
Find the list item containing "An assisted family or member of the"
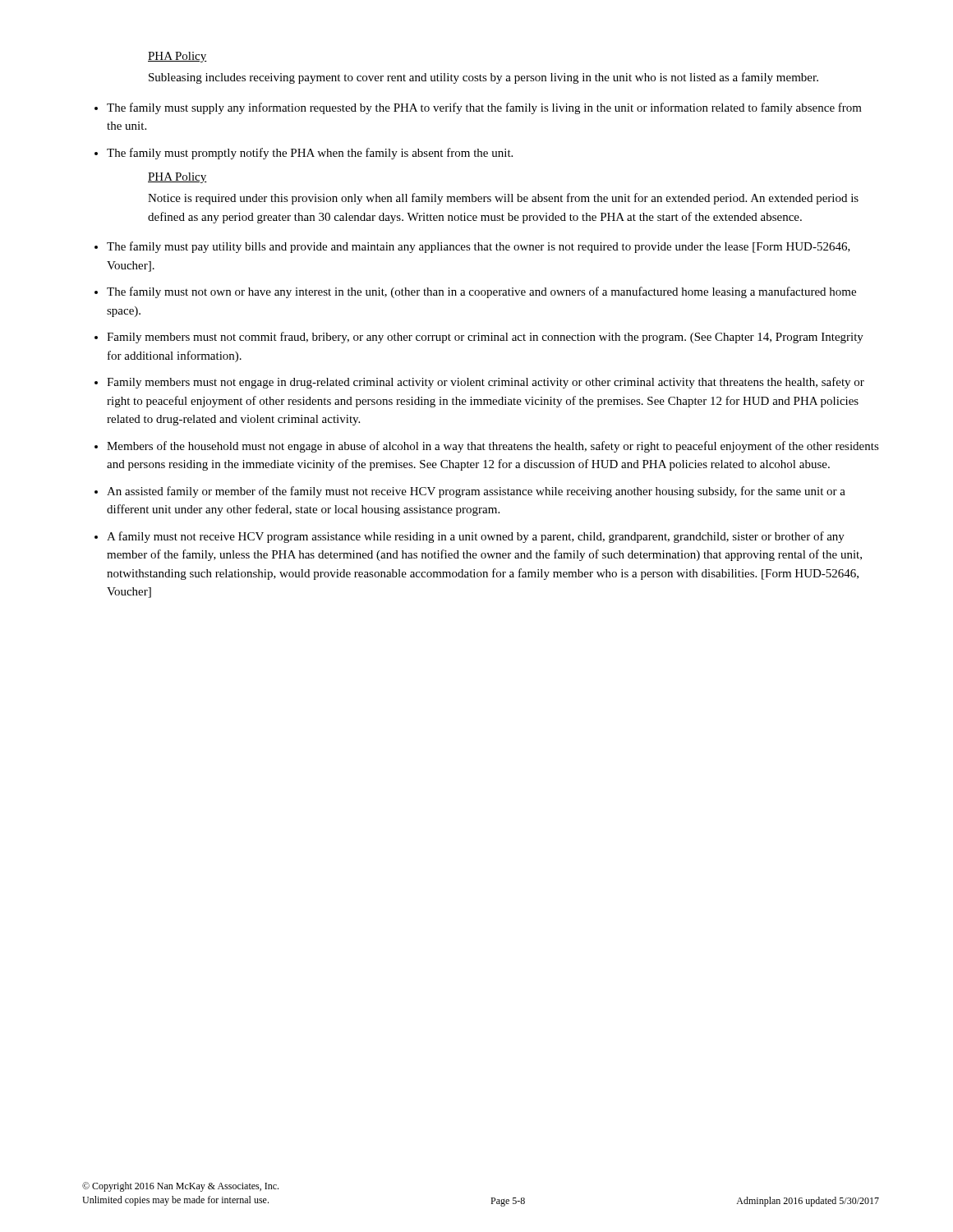[x=493, y=500]
